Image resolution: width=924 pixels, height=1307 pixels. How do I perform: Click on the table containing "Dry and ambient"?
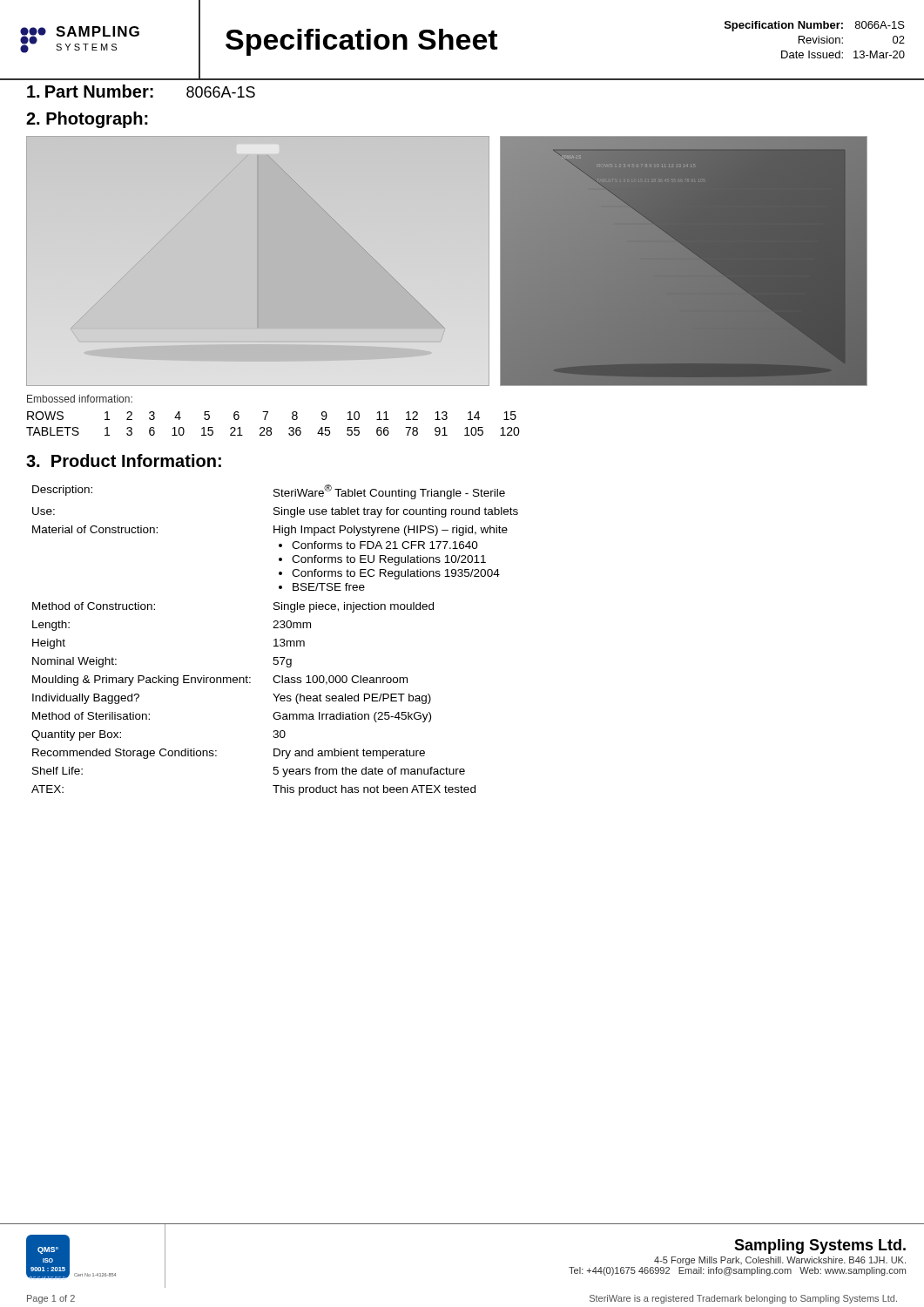(x=462, y=639)
